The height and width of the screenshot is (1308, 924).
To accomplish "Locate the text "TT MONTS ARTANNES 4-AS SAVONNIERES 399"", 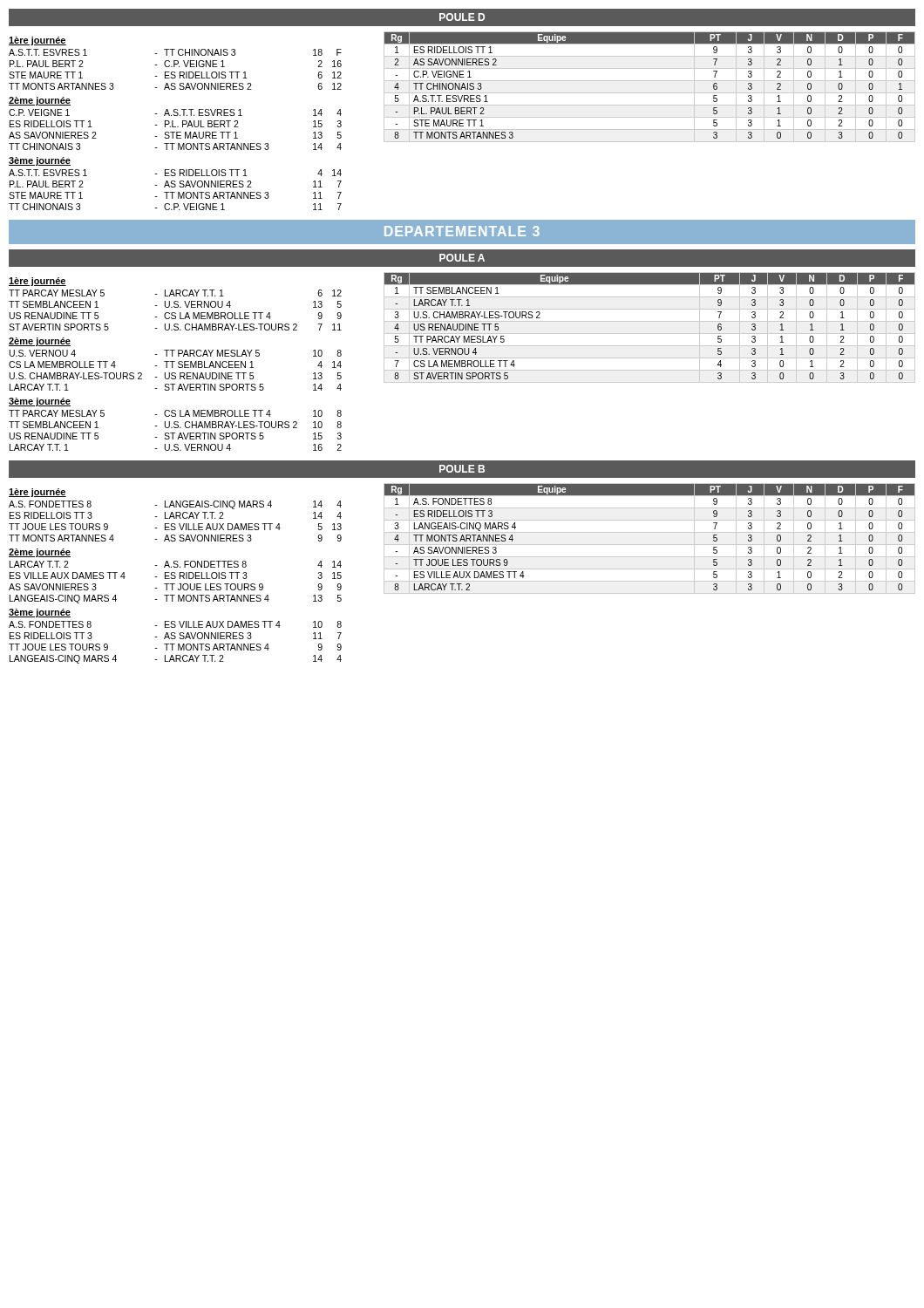I will [x=192, y=538].
